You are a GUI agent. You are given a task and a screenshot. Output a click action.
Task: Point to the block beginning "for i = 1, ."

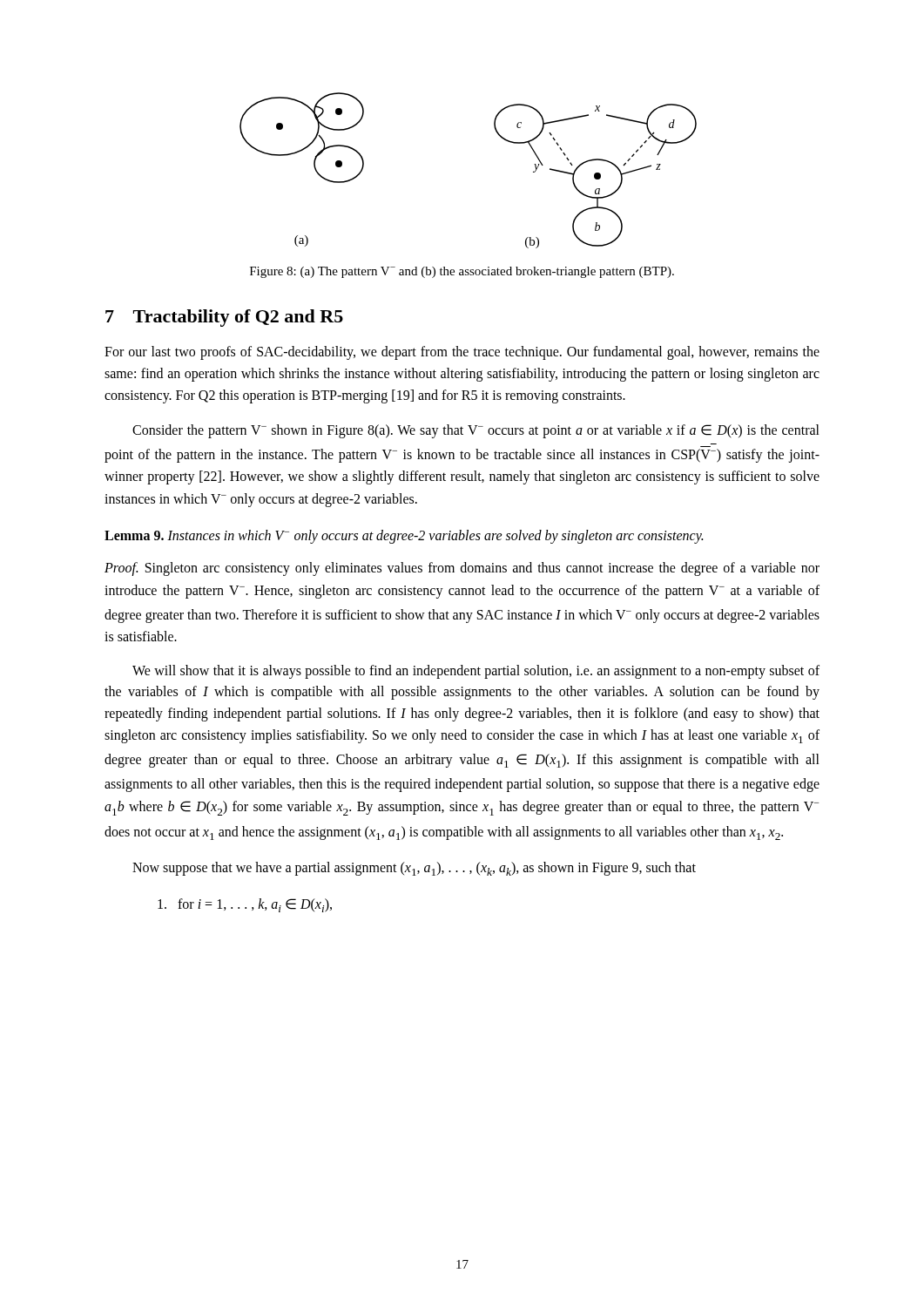click(x=245, y=906)
